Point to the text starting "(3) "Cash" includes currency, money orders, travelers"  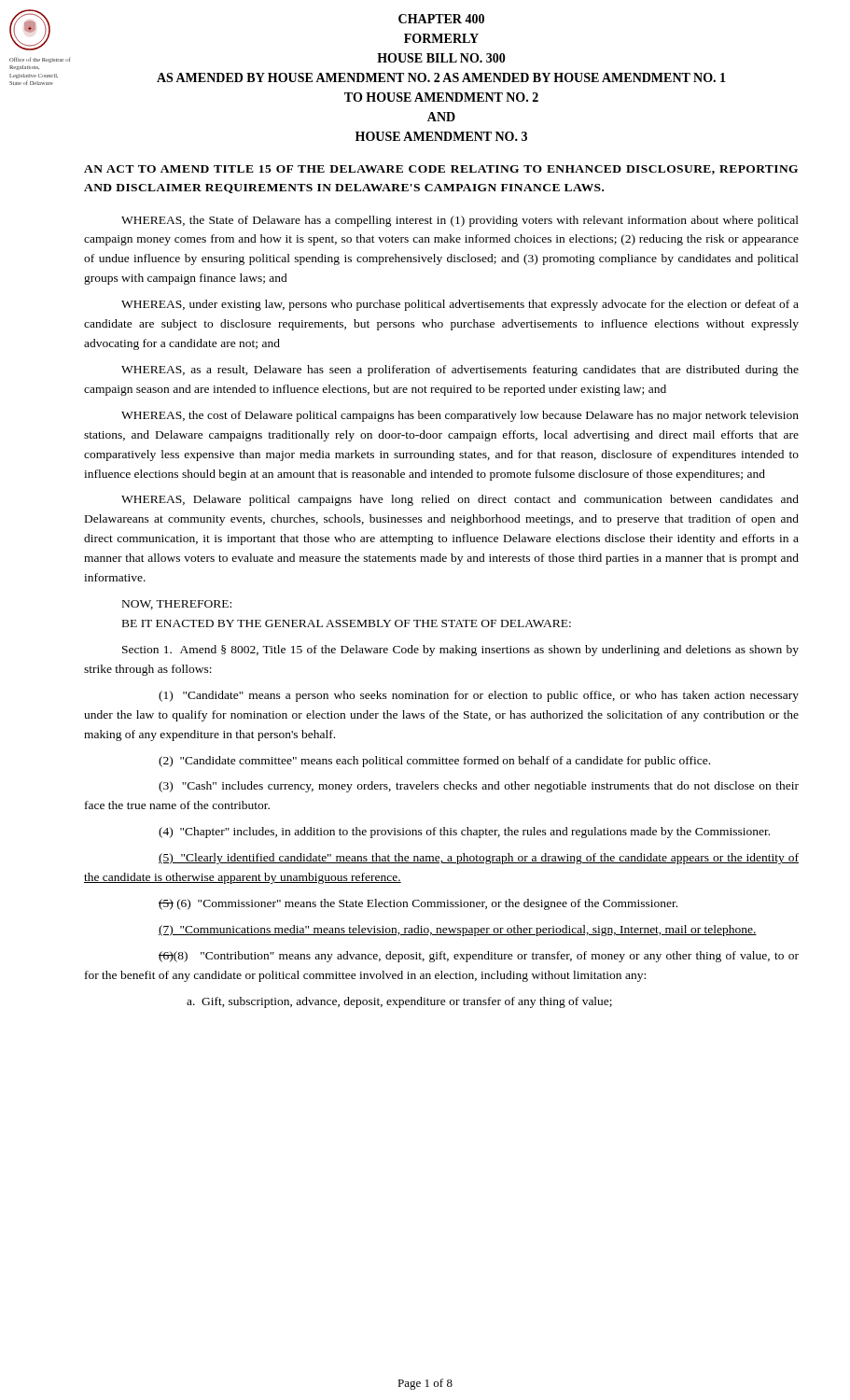click(x=441, y=796)
